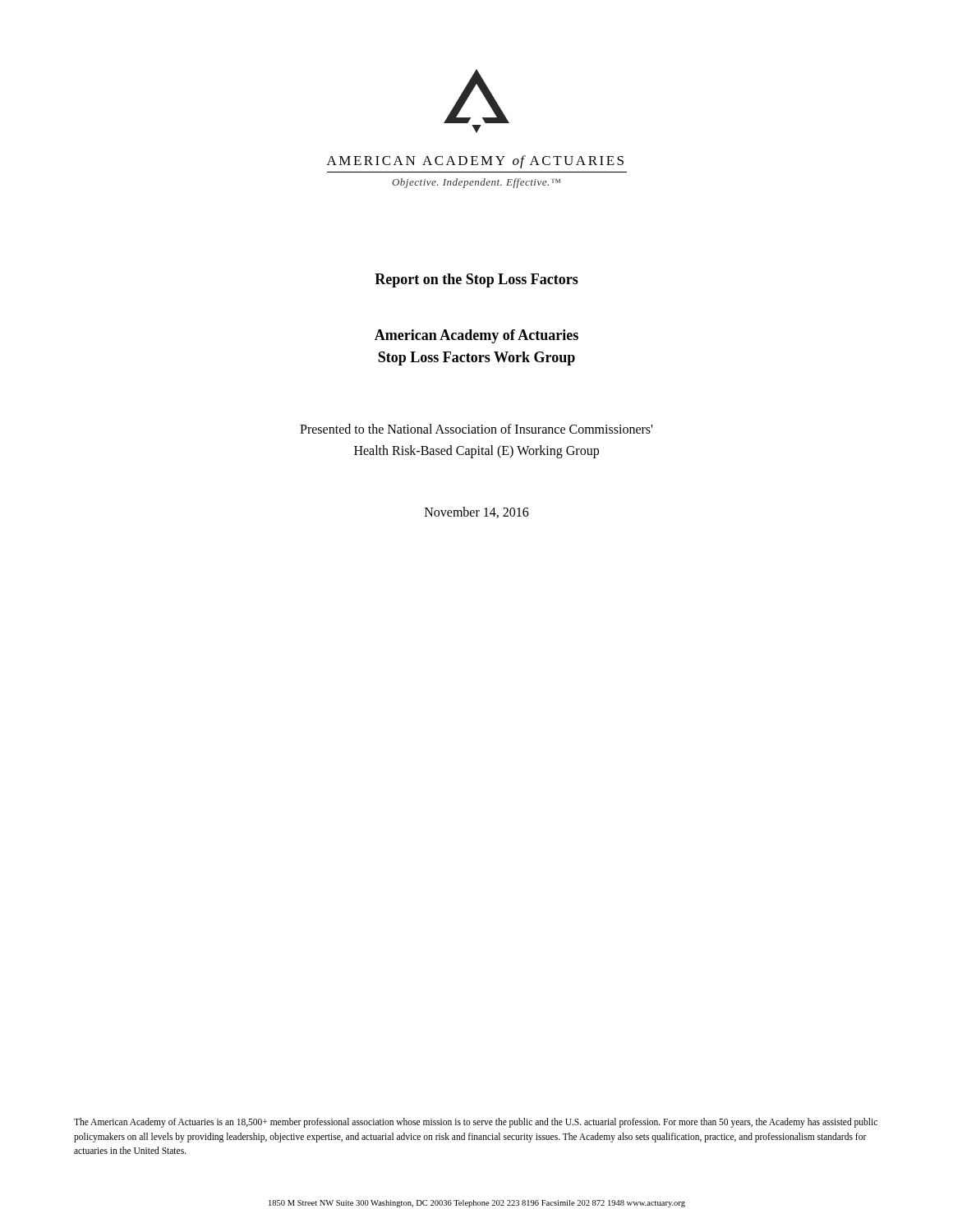The width and height of the screenshot is (953, 1232).
Task: Find the text block containing "The American Academy of Actuaries is an"
Action: pyautogui.click(x=476, y=1136)
